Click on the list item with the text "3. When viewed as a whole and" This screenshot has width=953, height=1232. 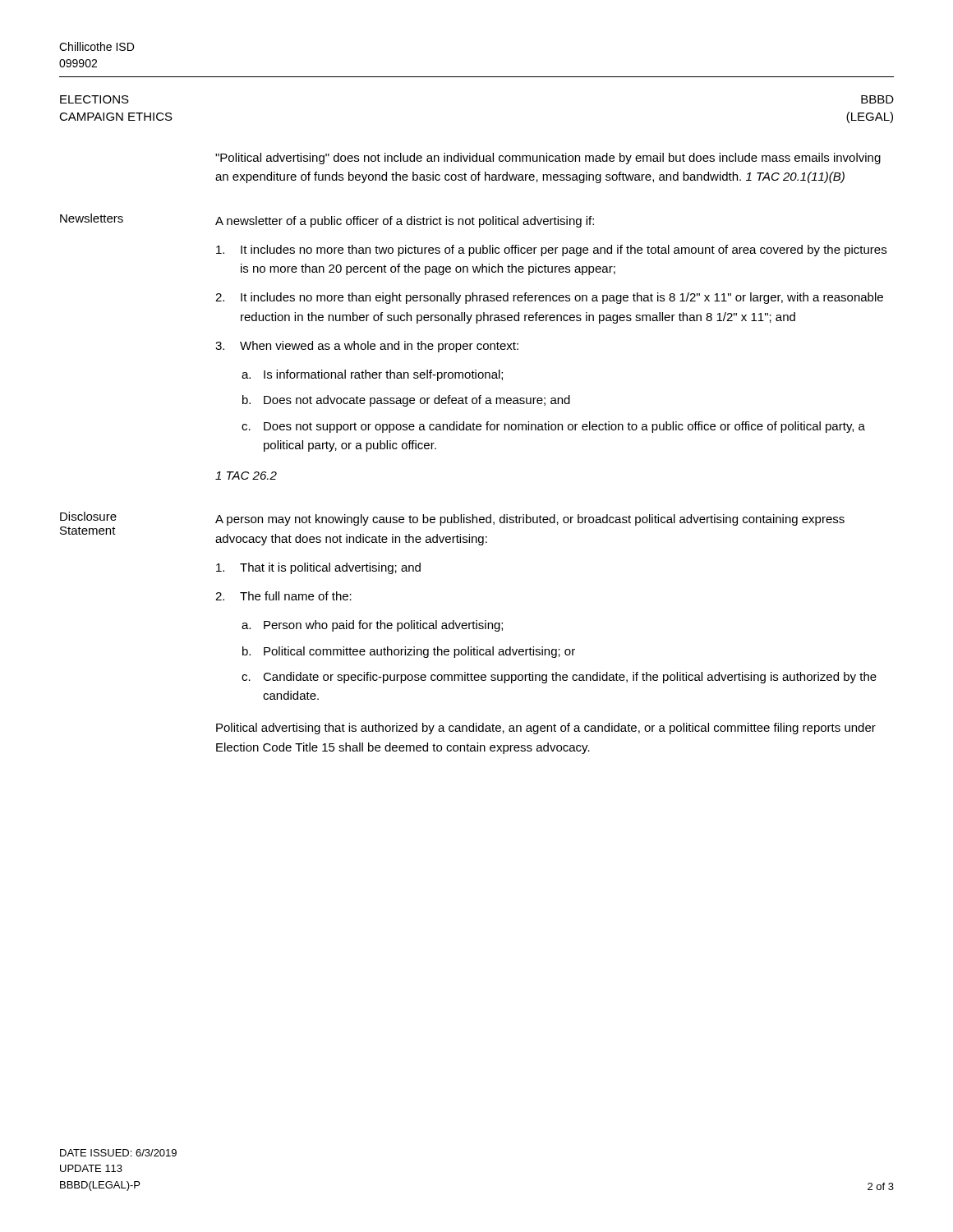coord(367,347)
